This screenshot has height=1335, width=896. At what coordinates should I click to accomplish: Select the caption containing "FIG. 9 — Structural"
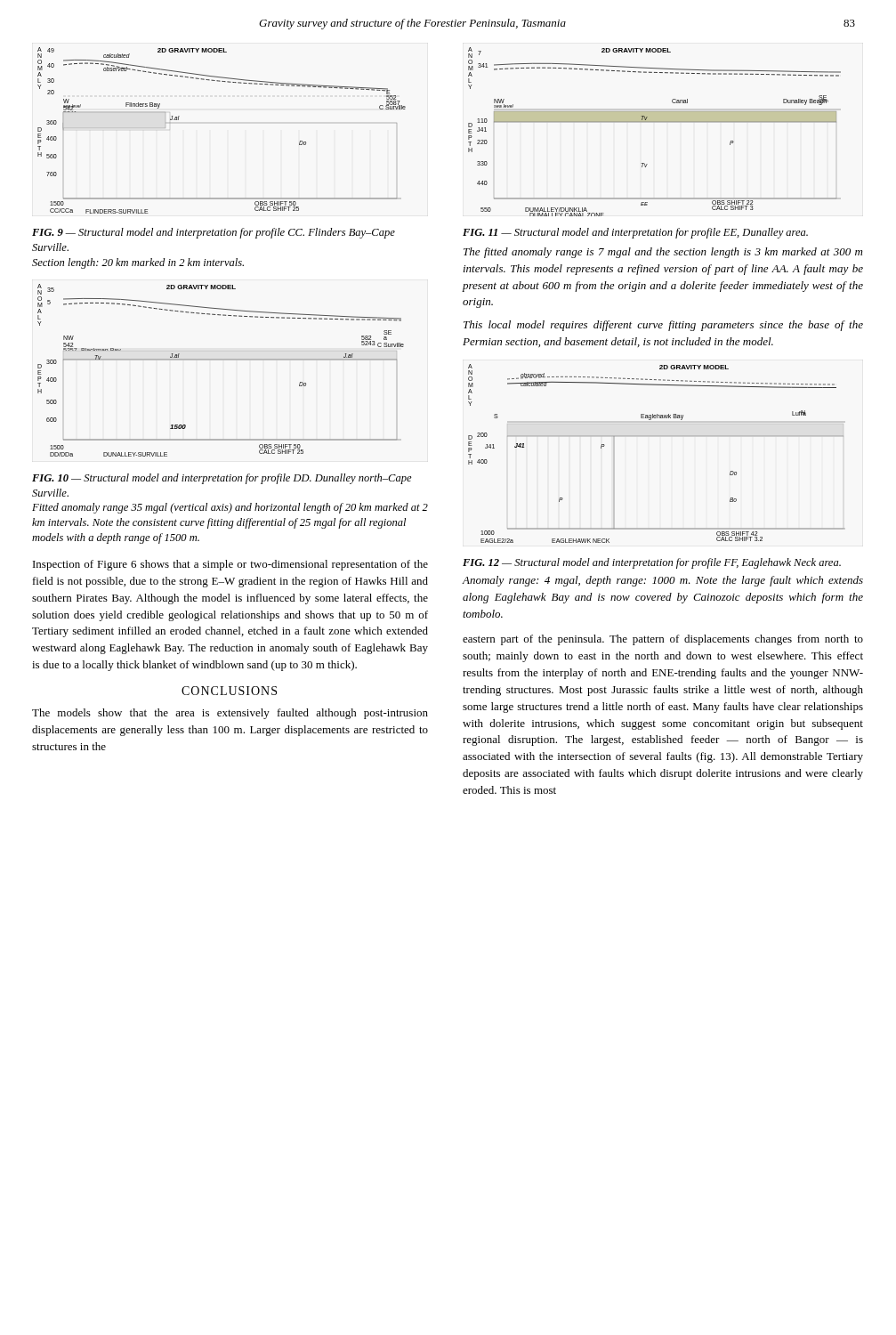(213, 247)
